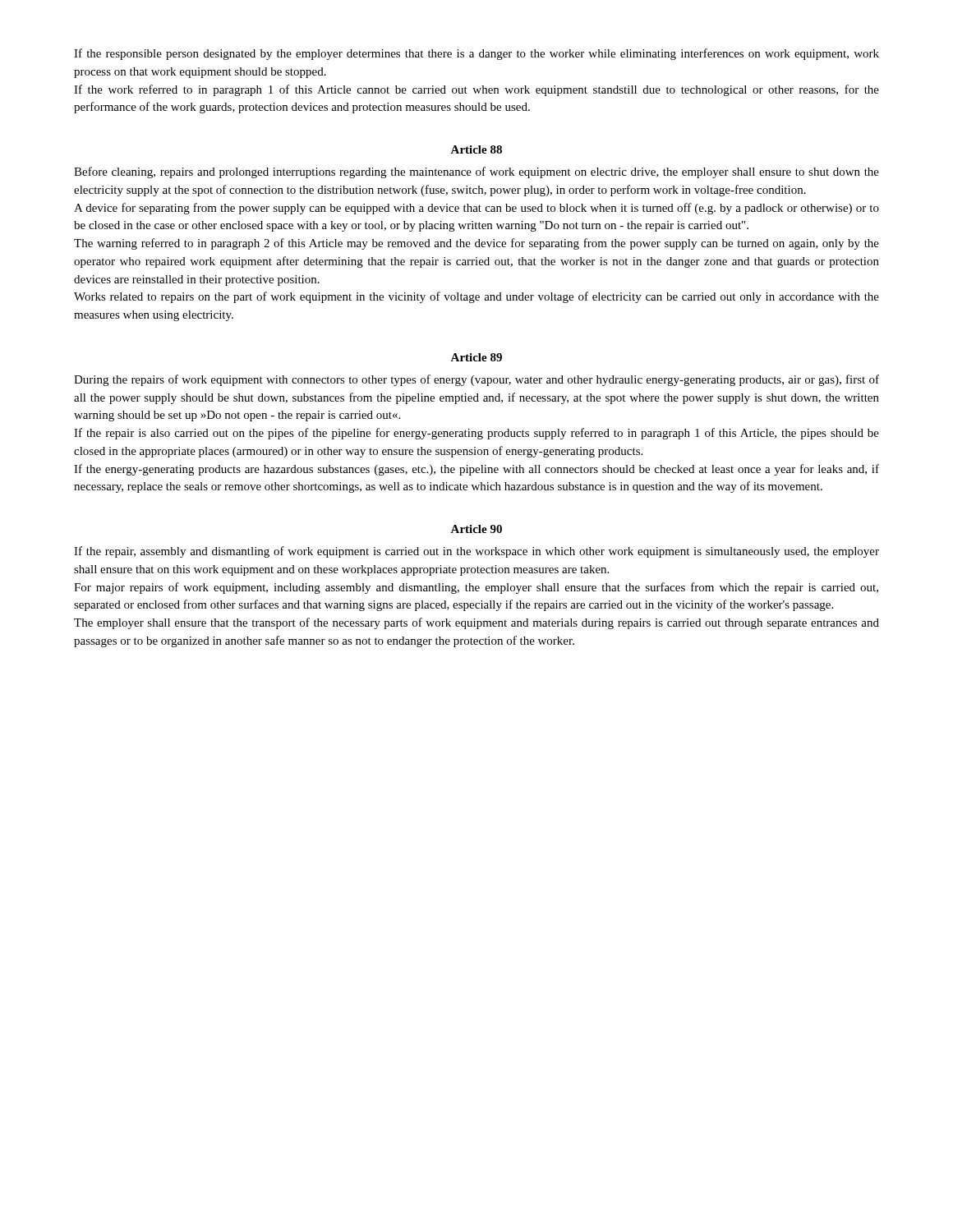Point to the block beginning "If the repair, assembly"
The height and width of the screenshot is (1232, 953).
[476, 597]
